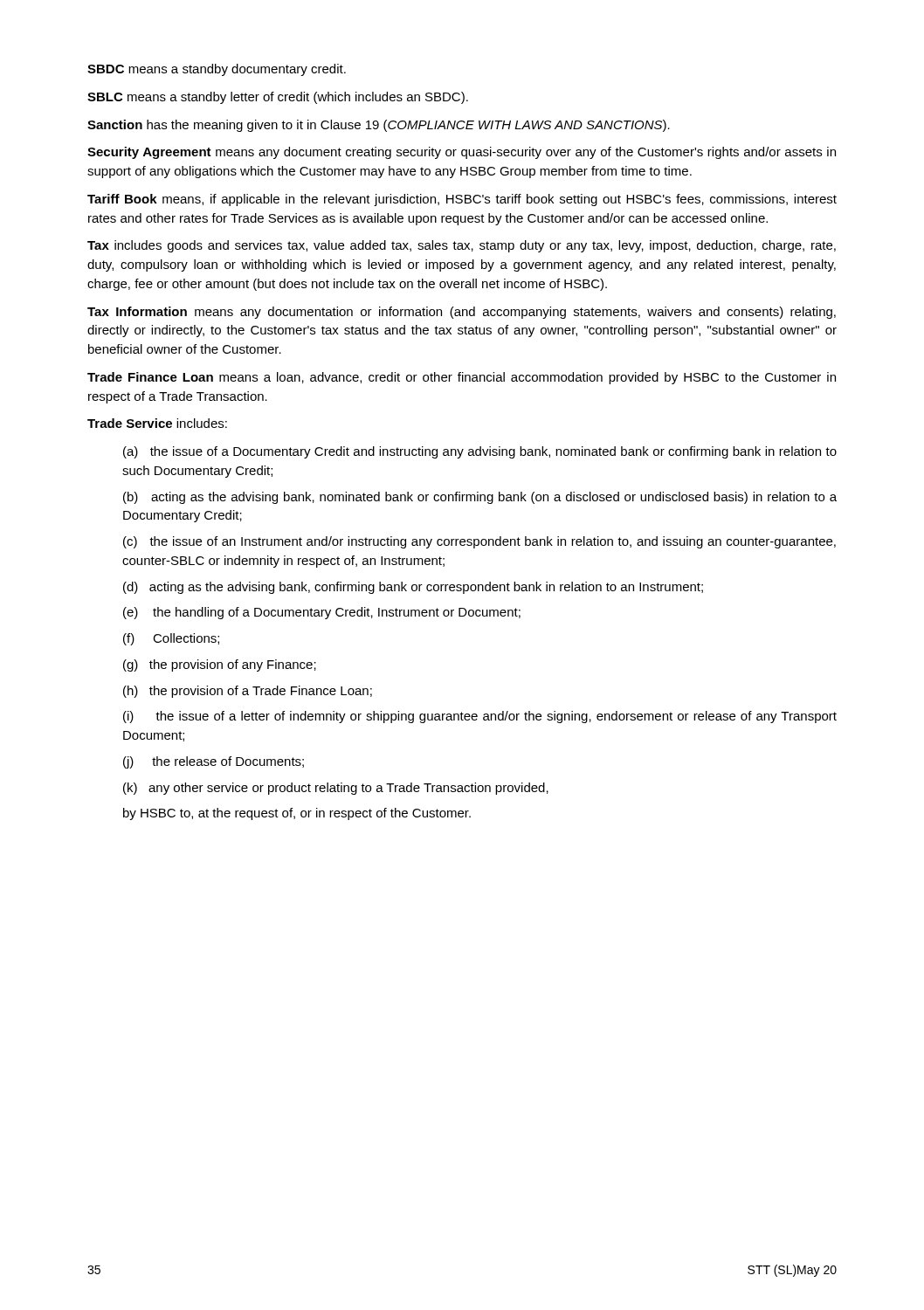Navigate to the region starting "(d) acting as the"
The image size is (924, 1310).
(x=413, y=586)
